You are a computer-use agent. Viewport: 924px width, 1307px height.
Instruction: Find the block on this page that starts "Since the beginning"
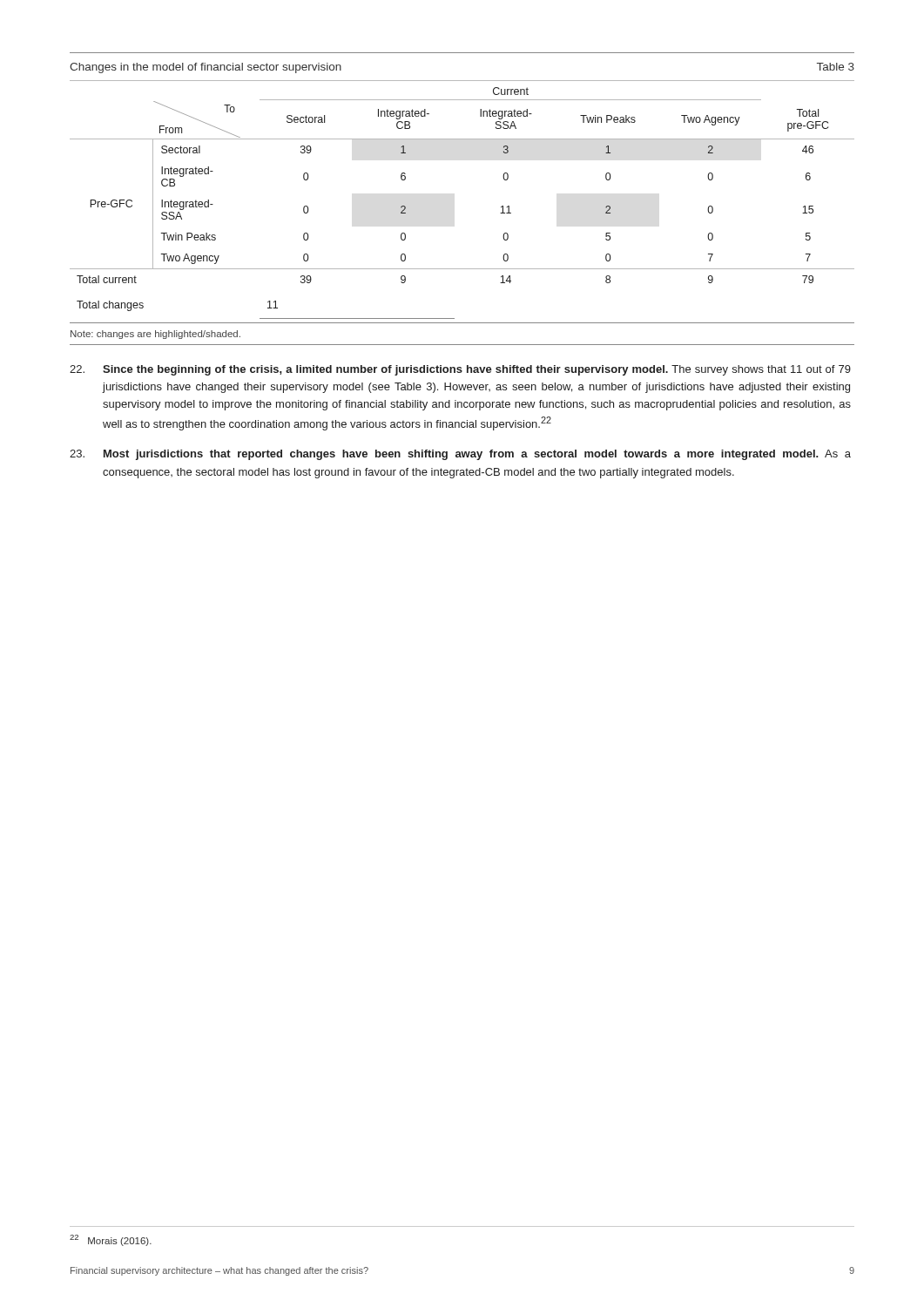[460, 397]
